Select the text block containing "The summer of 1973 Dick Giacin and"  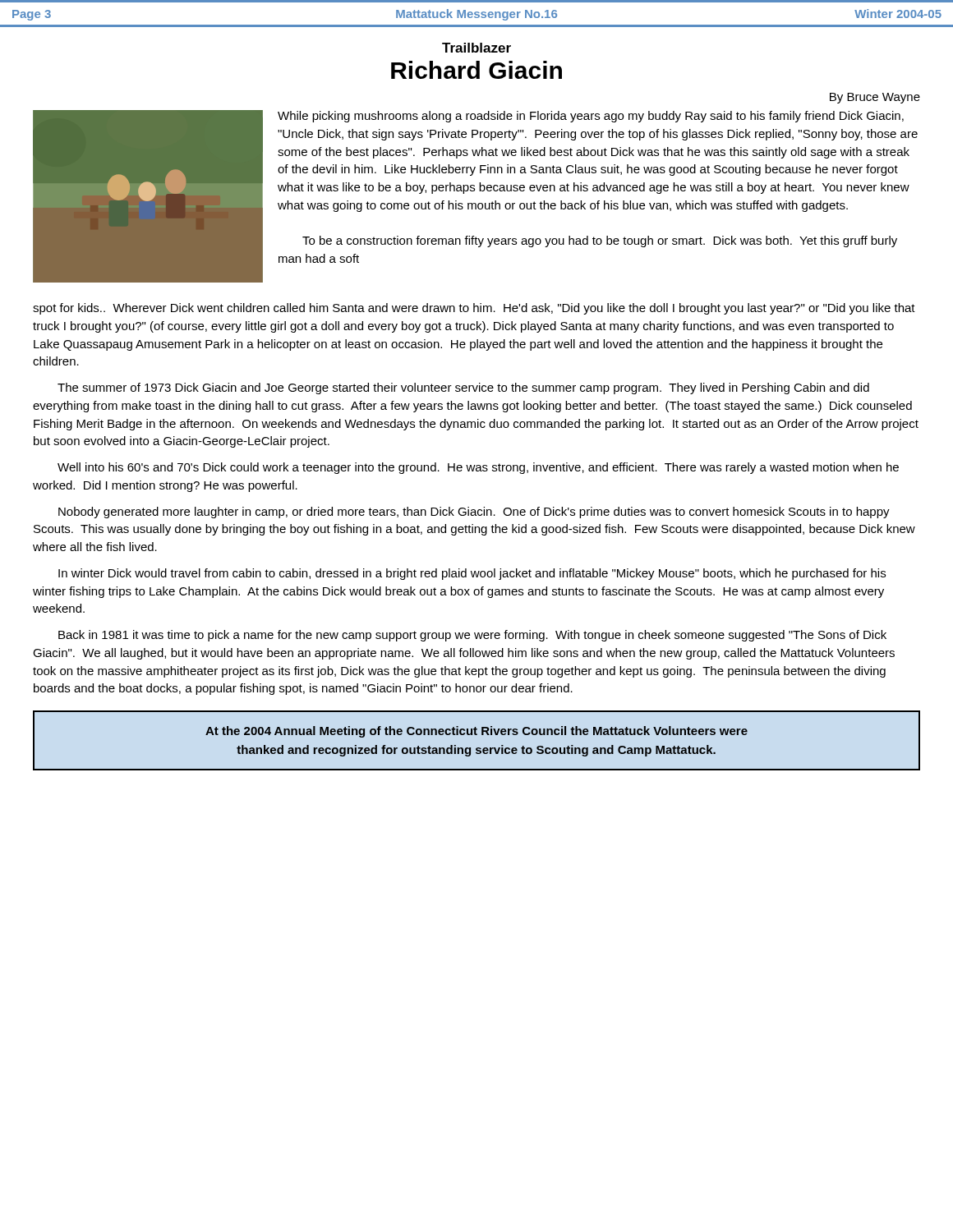[x=476, y=414]
